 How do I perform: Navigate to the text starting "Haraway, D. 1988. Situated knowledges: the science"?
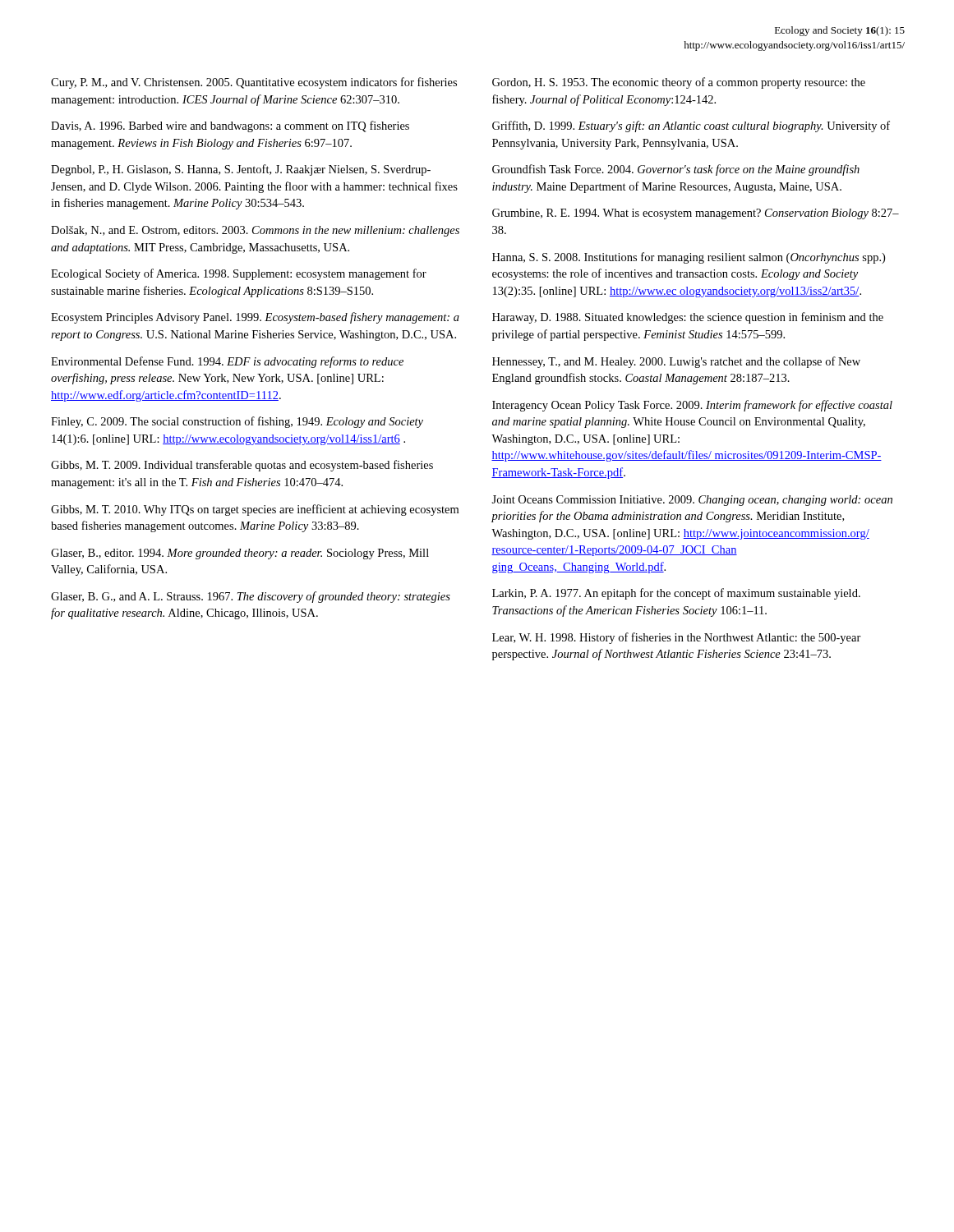(688, 326)
